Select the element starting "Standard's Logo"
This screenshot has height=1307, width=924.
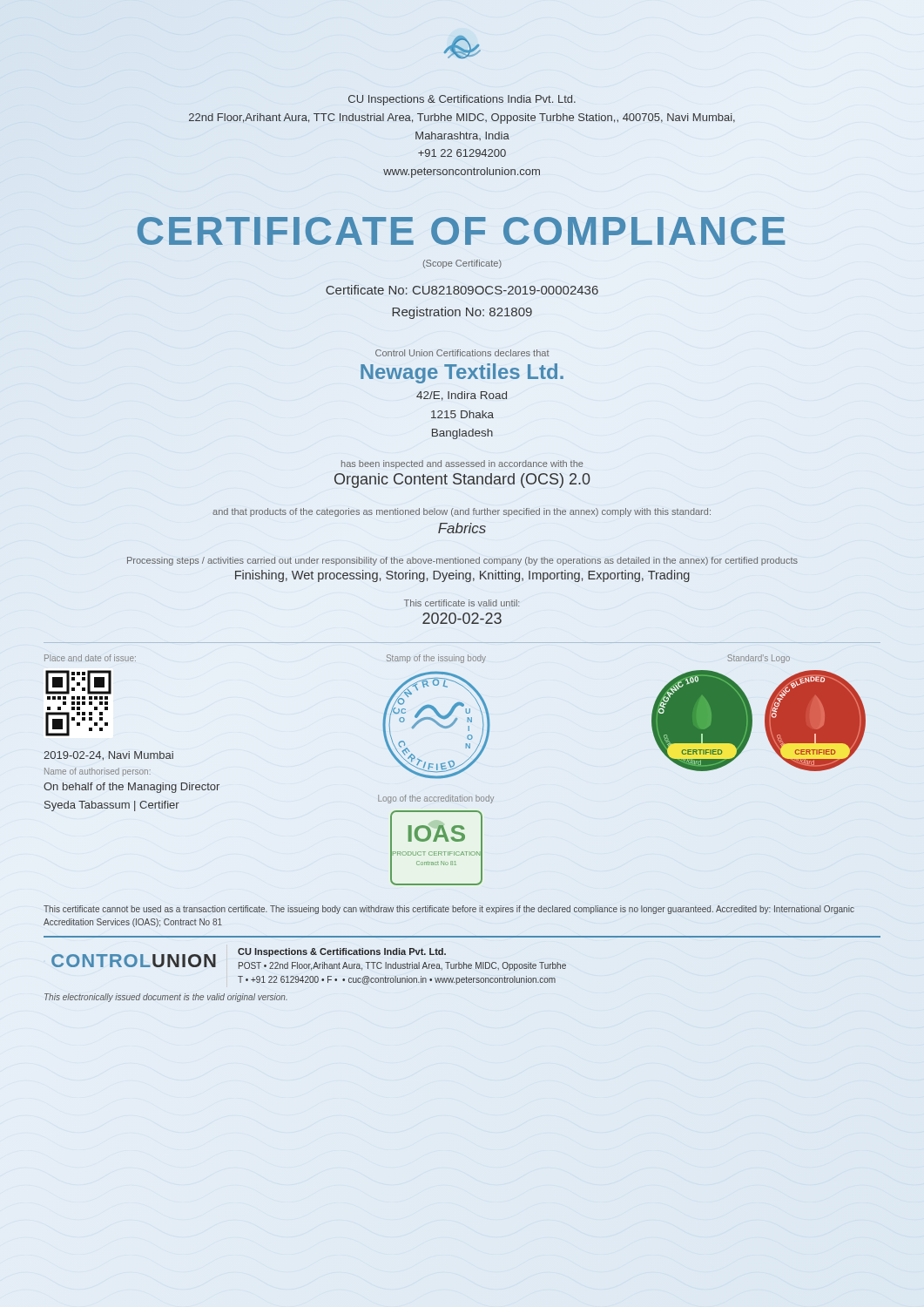tap(759, 658)
